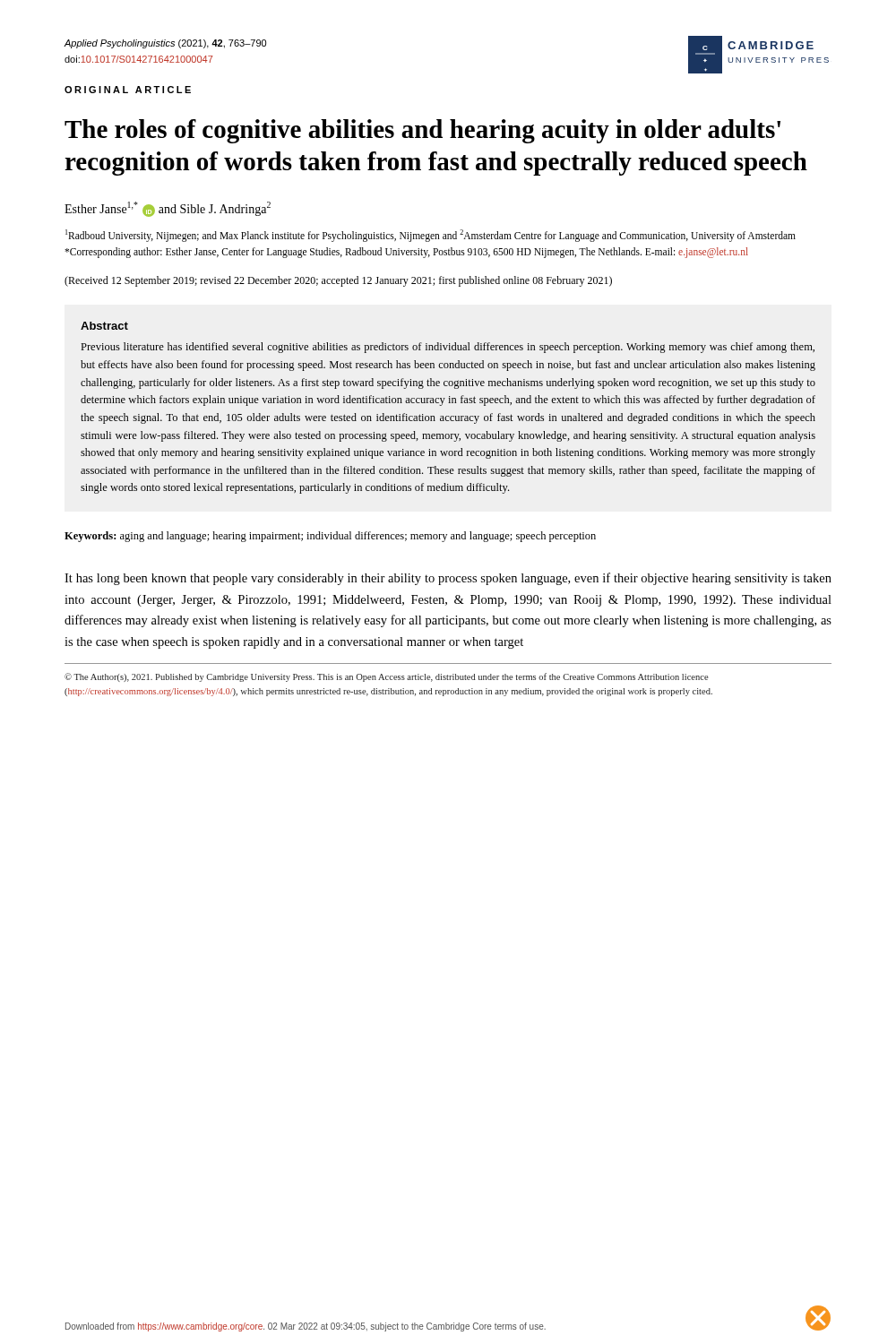896x1344 pixels.
Task: Find the text block that says "(Received 12 September 2019; revised 22 December"
Action: (338, 281)
